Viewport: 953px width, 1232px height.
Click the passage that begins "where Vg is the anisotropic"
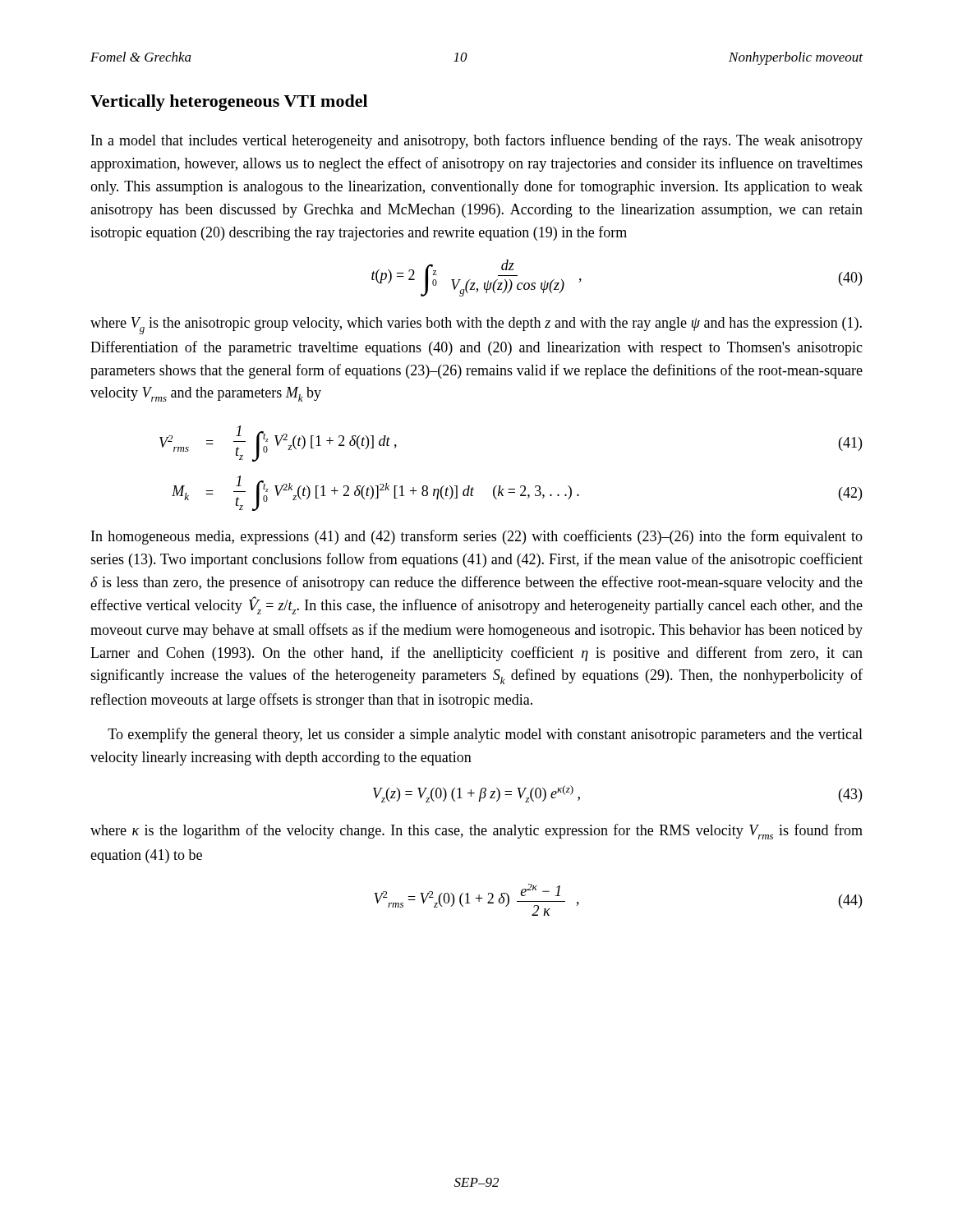[476, 359]
